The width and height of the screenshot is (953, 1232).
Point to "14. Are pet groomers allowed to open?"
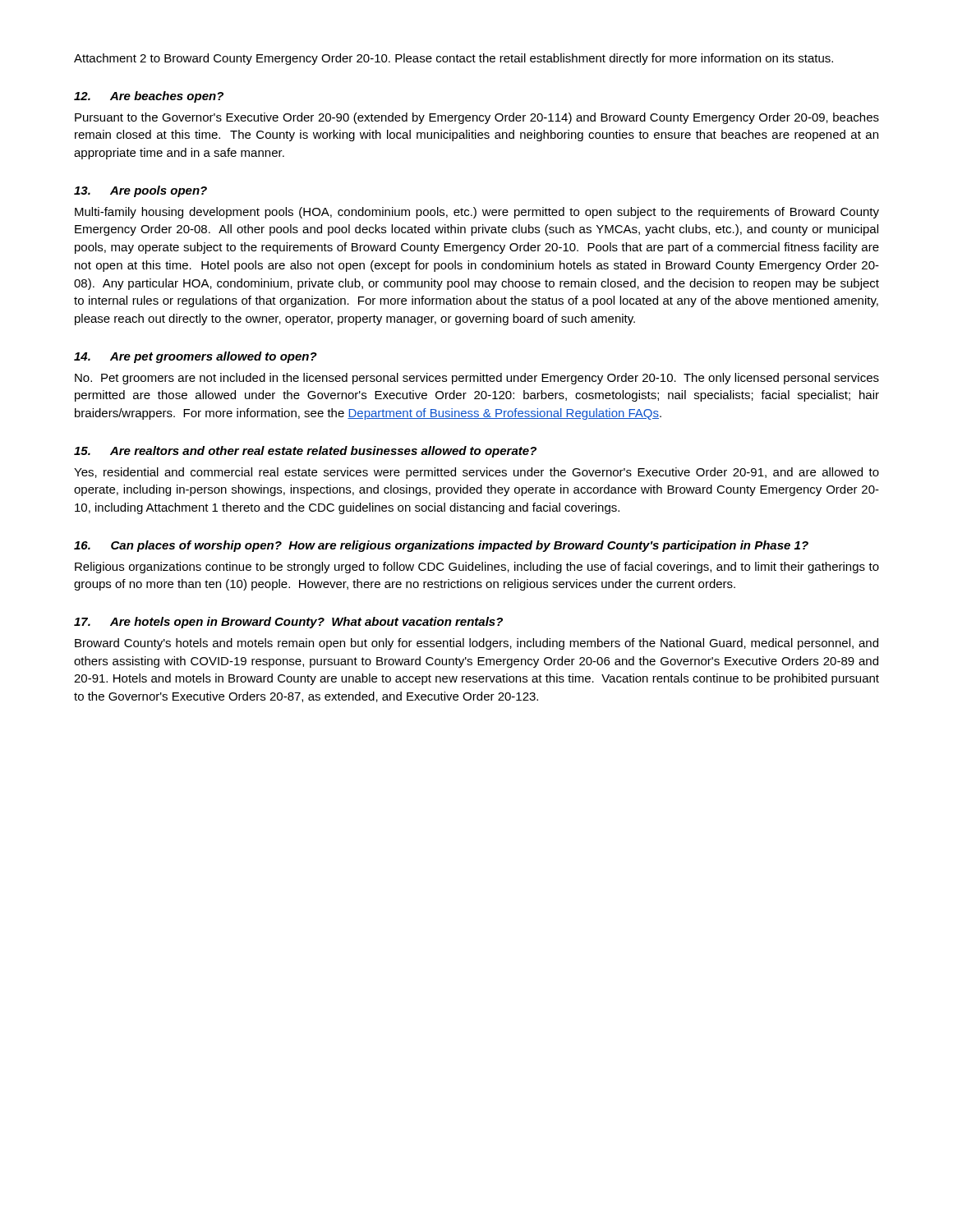tap(195, 356)
